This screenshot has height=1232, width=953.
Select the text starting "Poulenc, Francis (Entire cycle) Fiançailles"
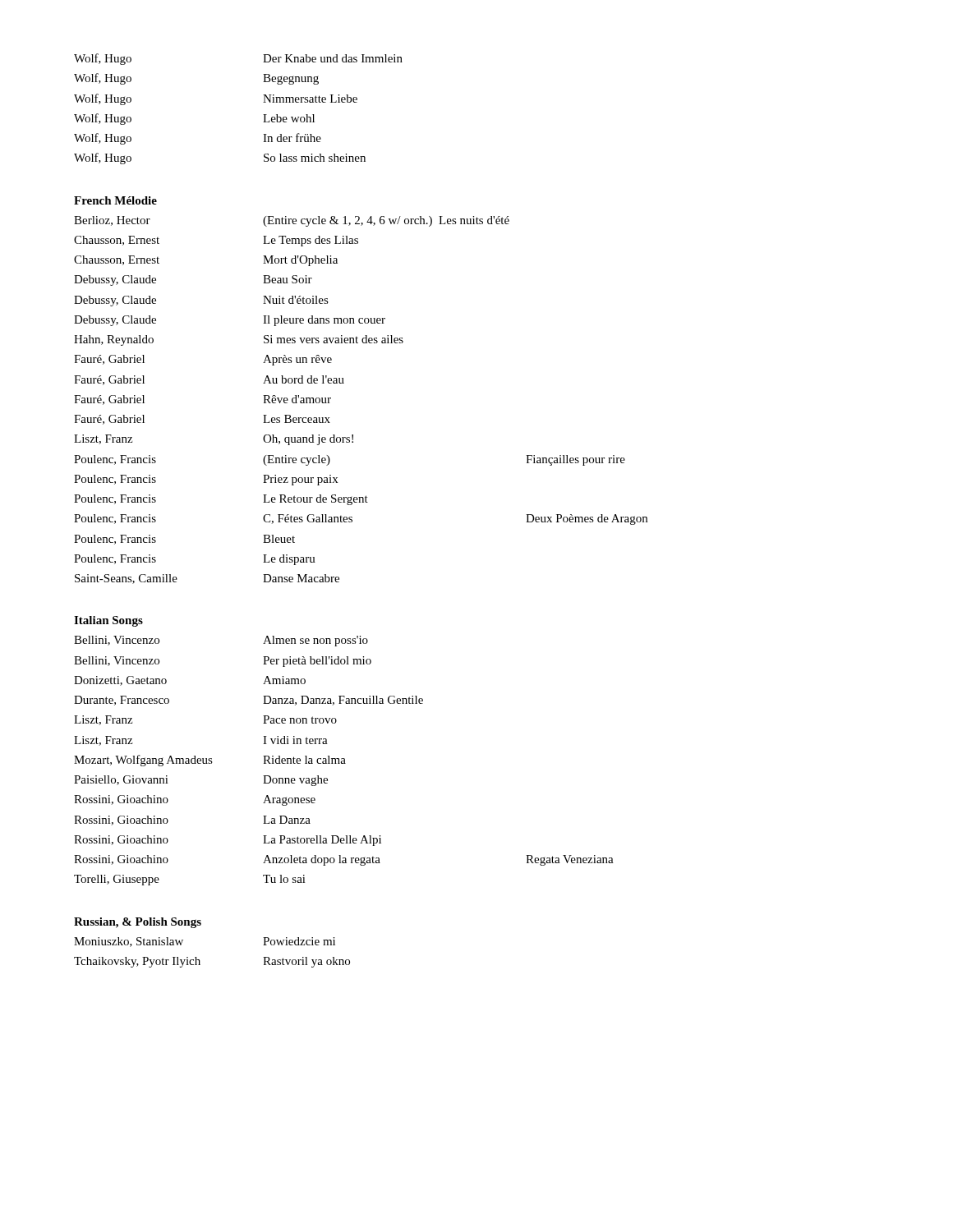pyautogui.click(x=110, y=460)
